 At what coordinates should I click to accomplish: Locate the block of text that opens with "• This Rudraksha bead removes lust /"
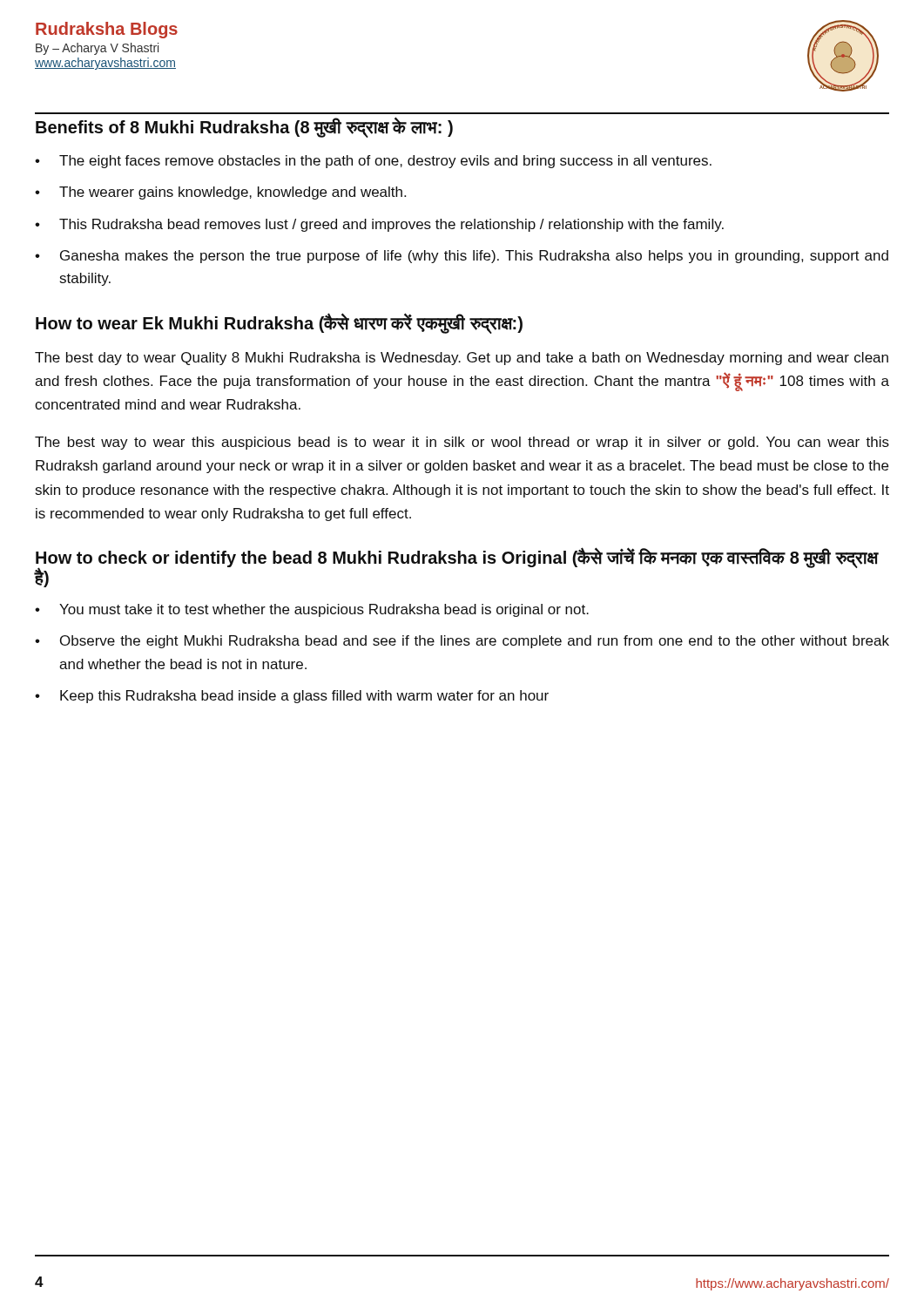pos(380,225)
